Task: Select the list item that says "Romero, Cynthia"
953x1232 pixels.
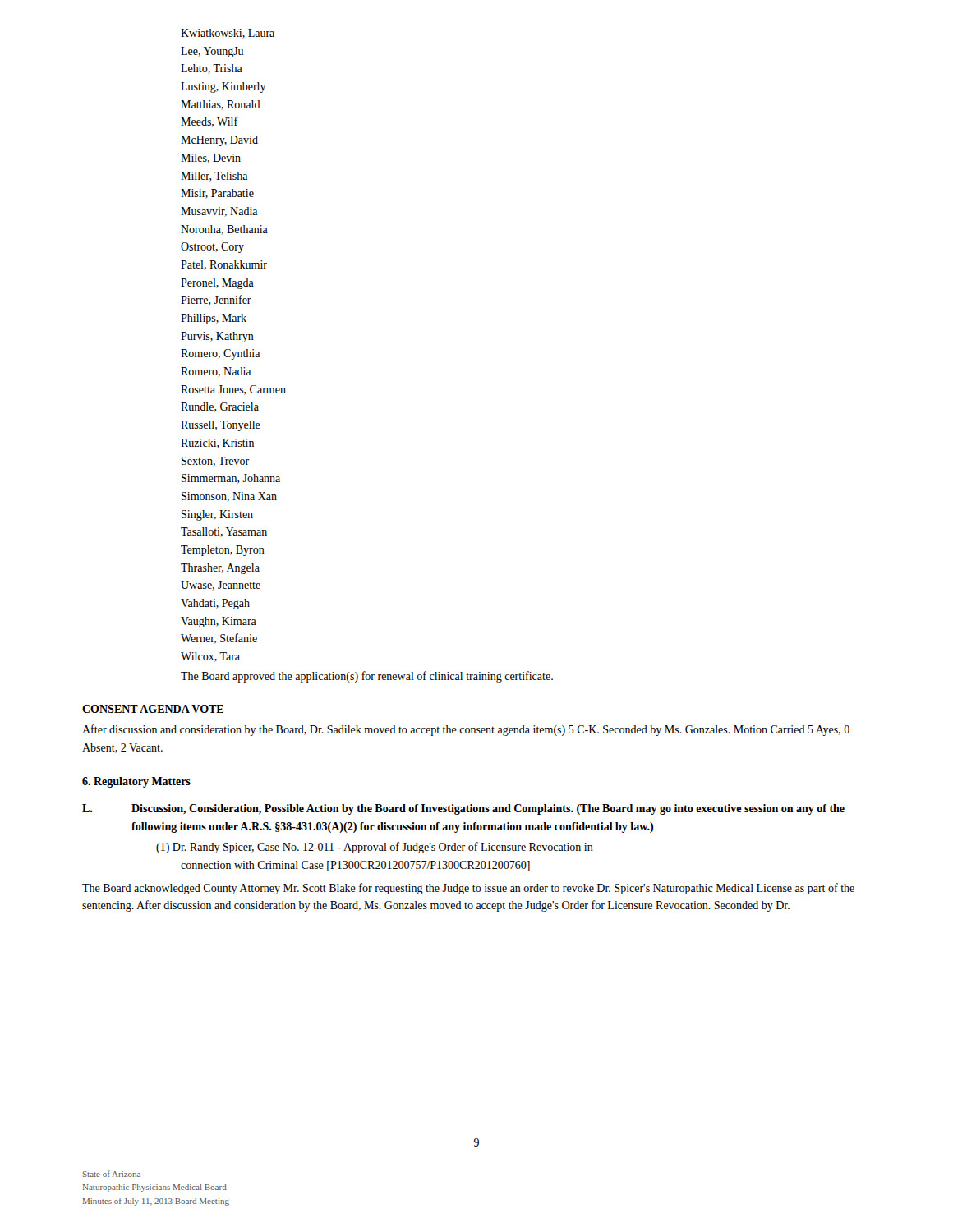Action: pyautogui.click(x=220, y=354)
